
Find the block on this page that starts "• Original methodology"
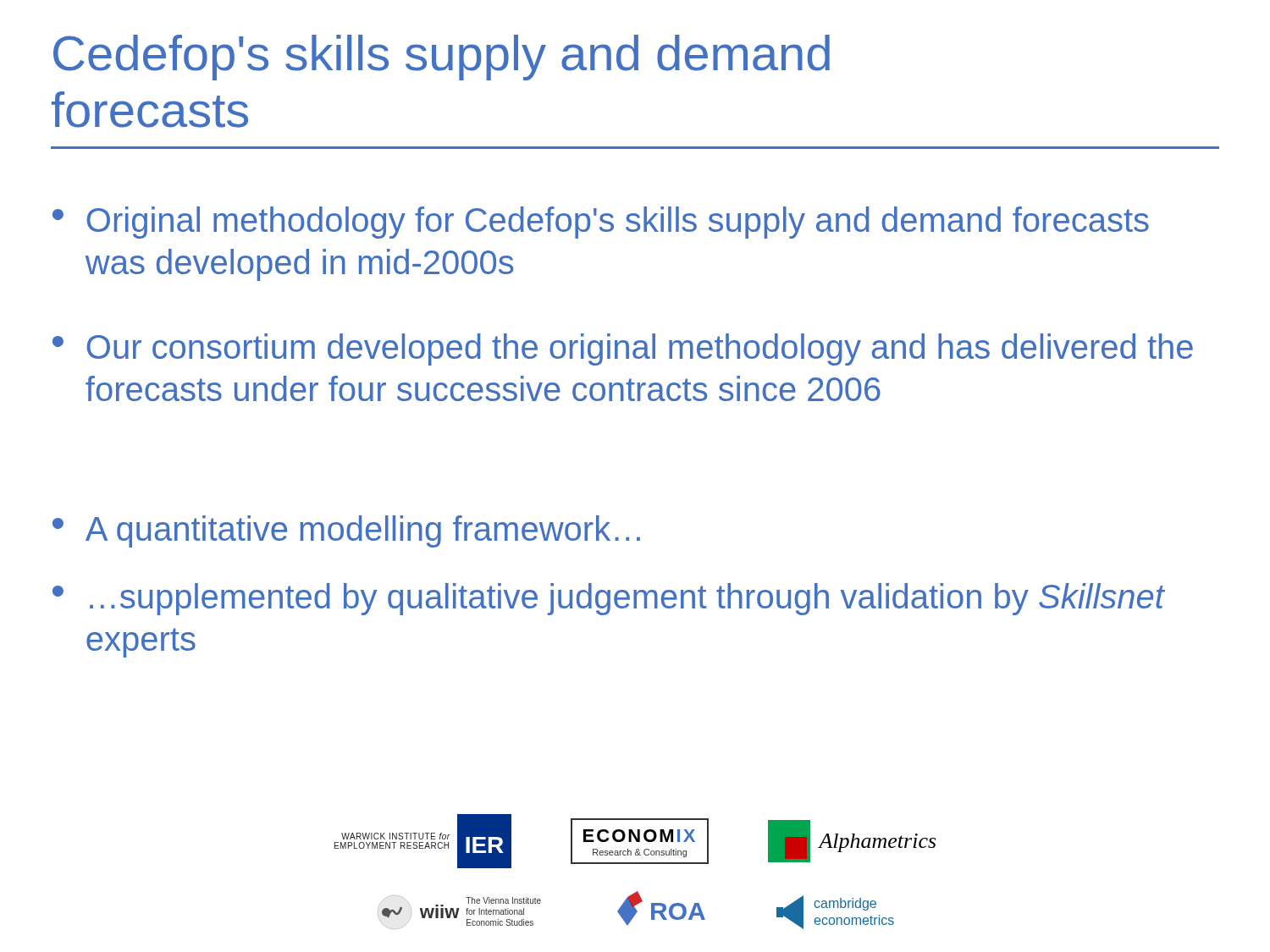tap(627, 241)
